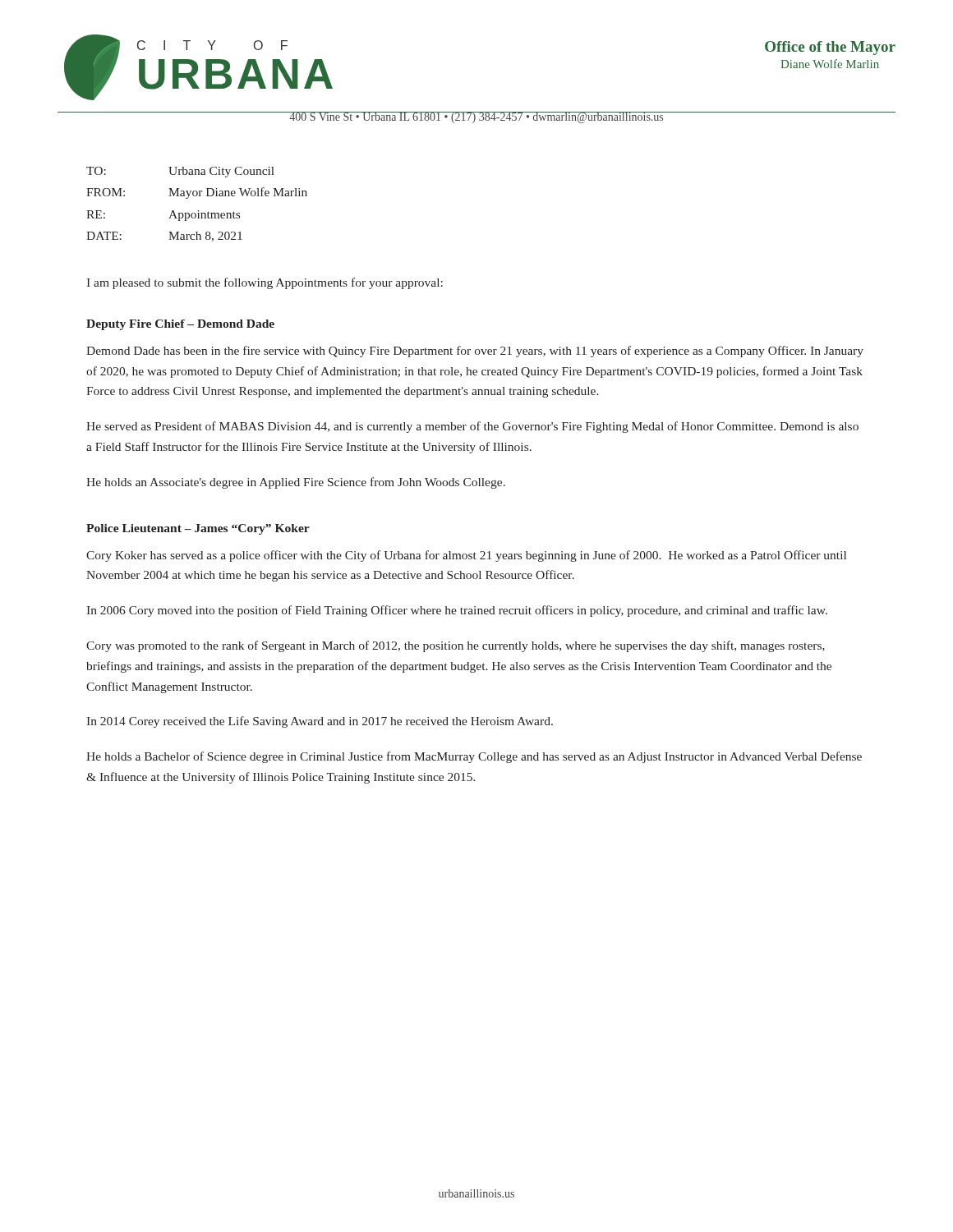Locate the block of text that opens with "Cory Koker has served as a police"
Image resolution: width=953 pixels, height=1232 pixels.
pos(467,565)
